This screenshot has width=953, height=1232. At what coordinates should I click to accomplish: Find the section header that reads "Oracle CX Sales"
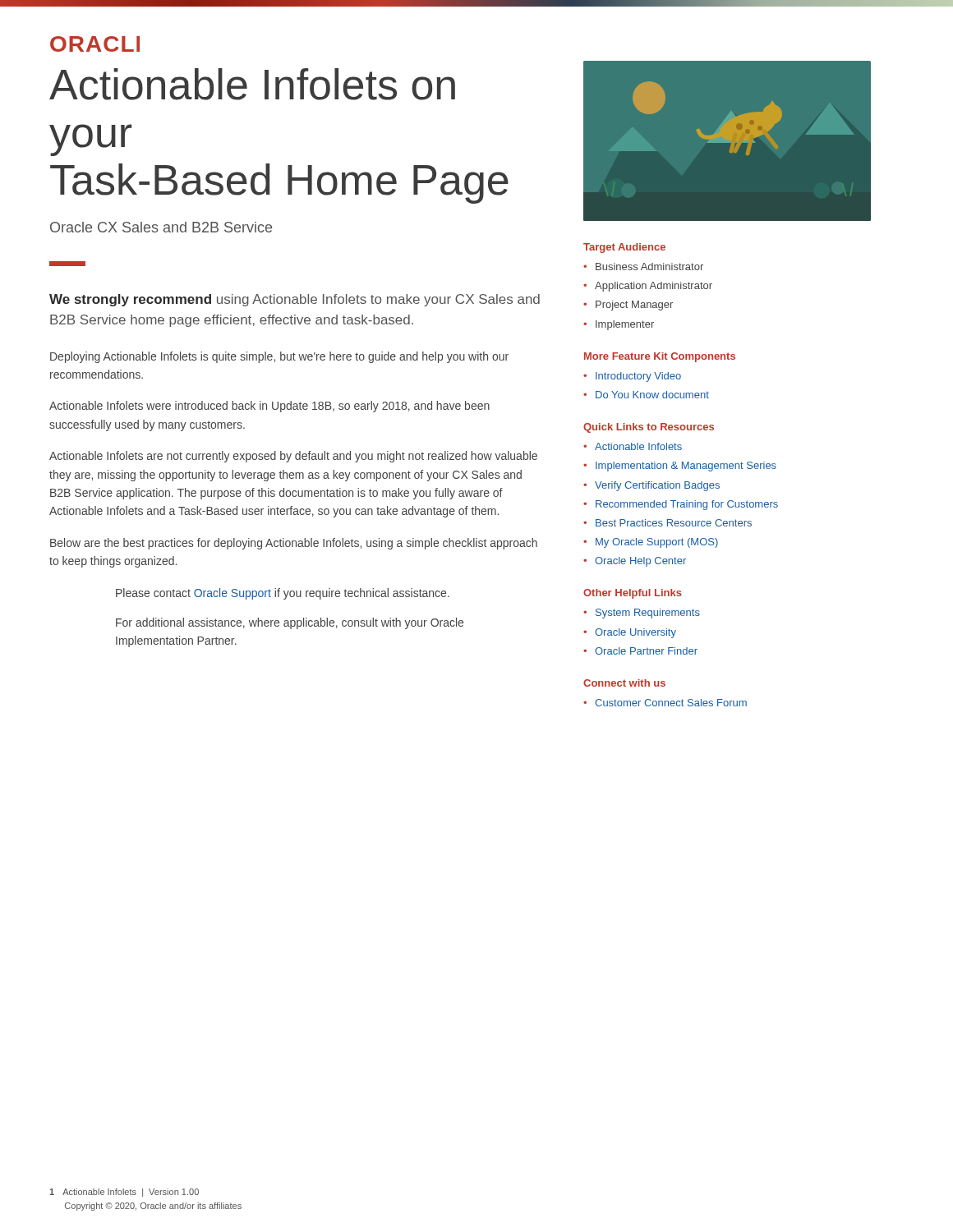(x=161, y=228)
